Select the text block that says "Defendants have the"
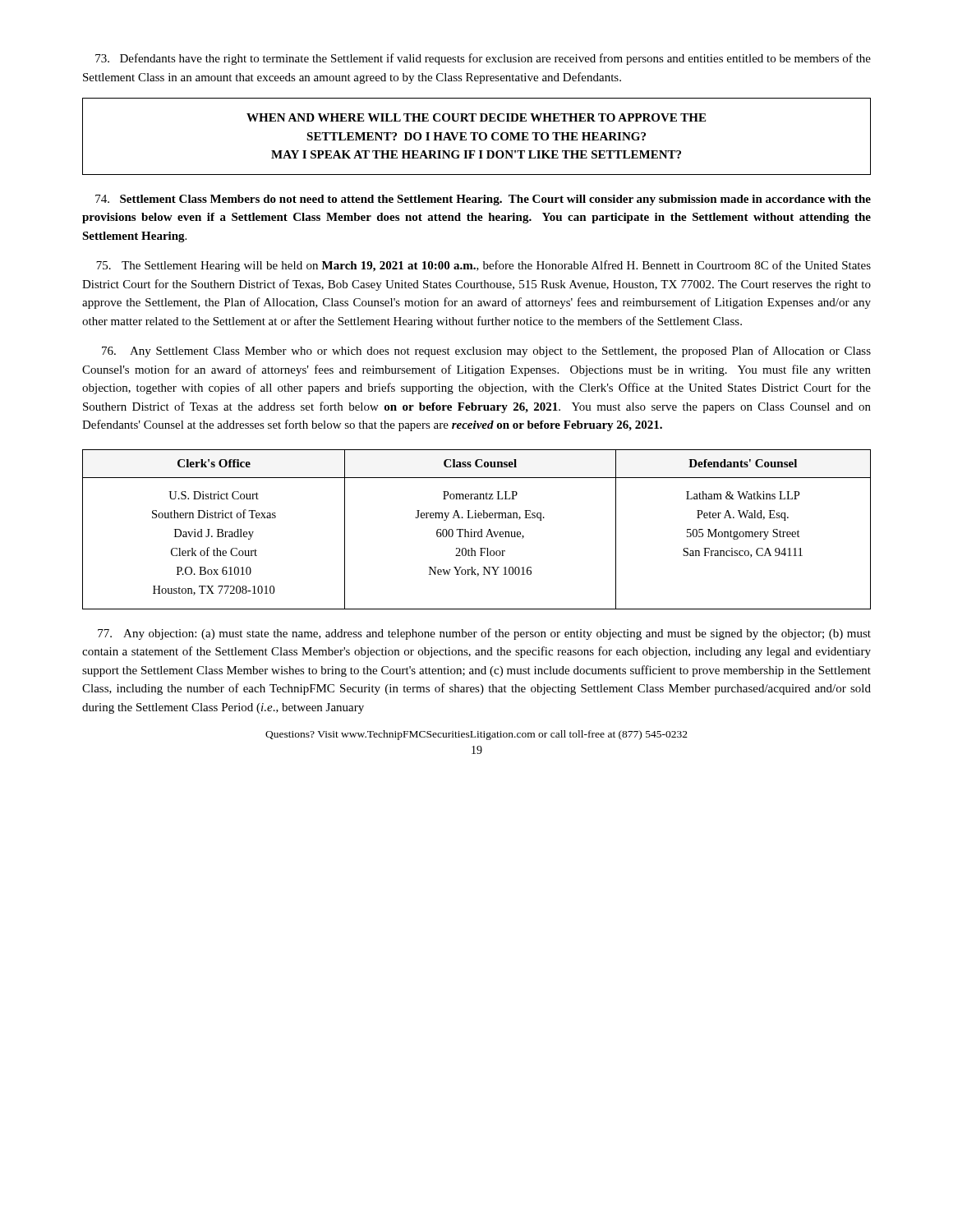Viewport: 953px width, 1232px height. [476, 68]
